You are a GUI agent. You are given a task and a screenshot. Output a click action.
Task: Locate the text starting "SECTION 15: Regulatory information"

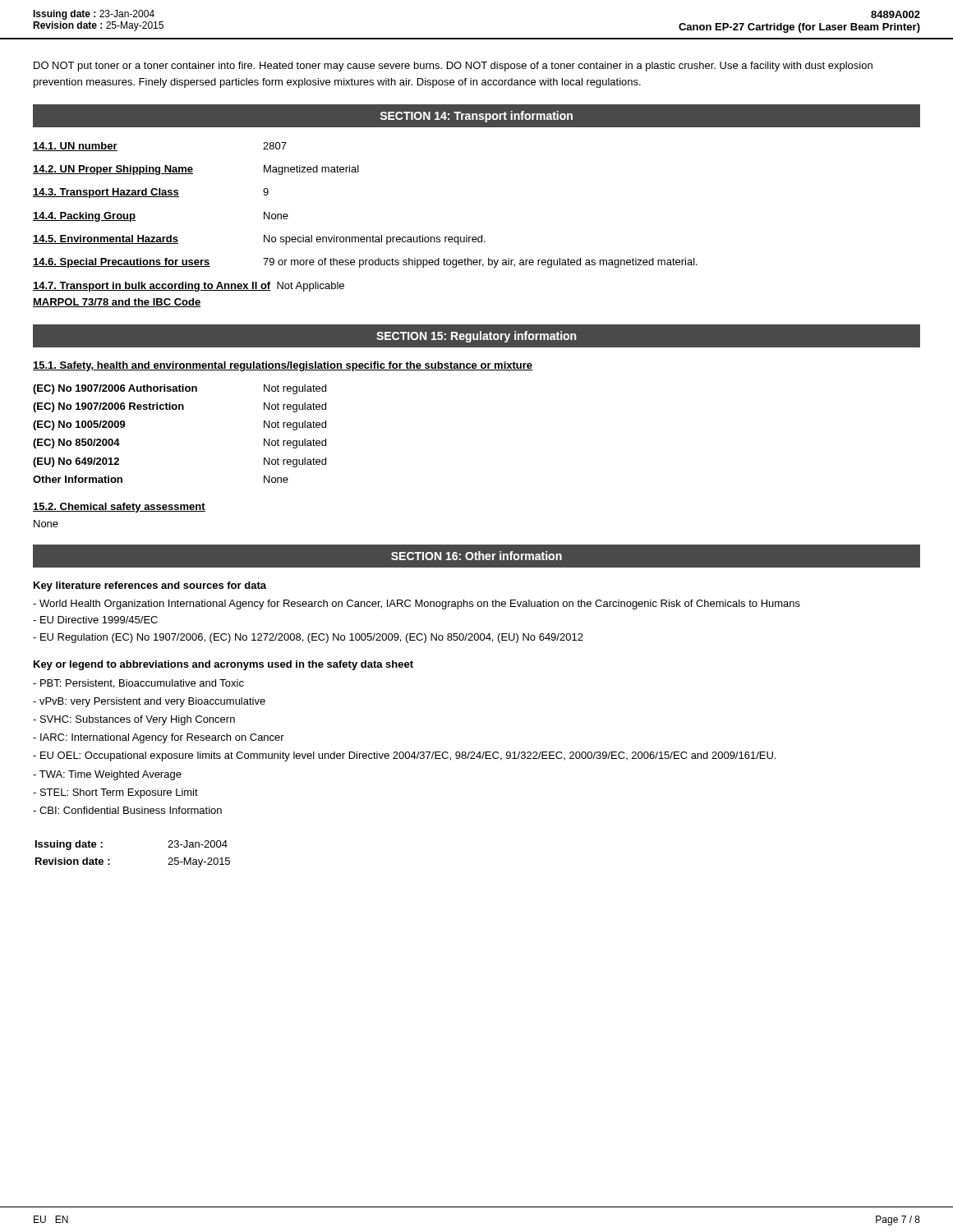pos(476,336)
